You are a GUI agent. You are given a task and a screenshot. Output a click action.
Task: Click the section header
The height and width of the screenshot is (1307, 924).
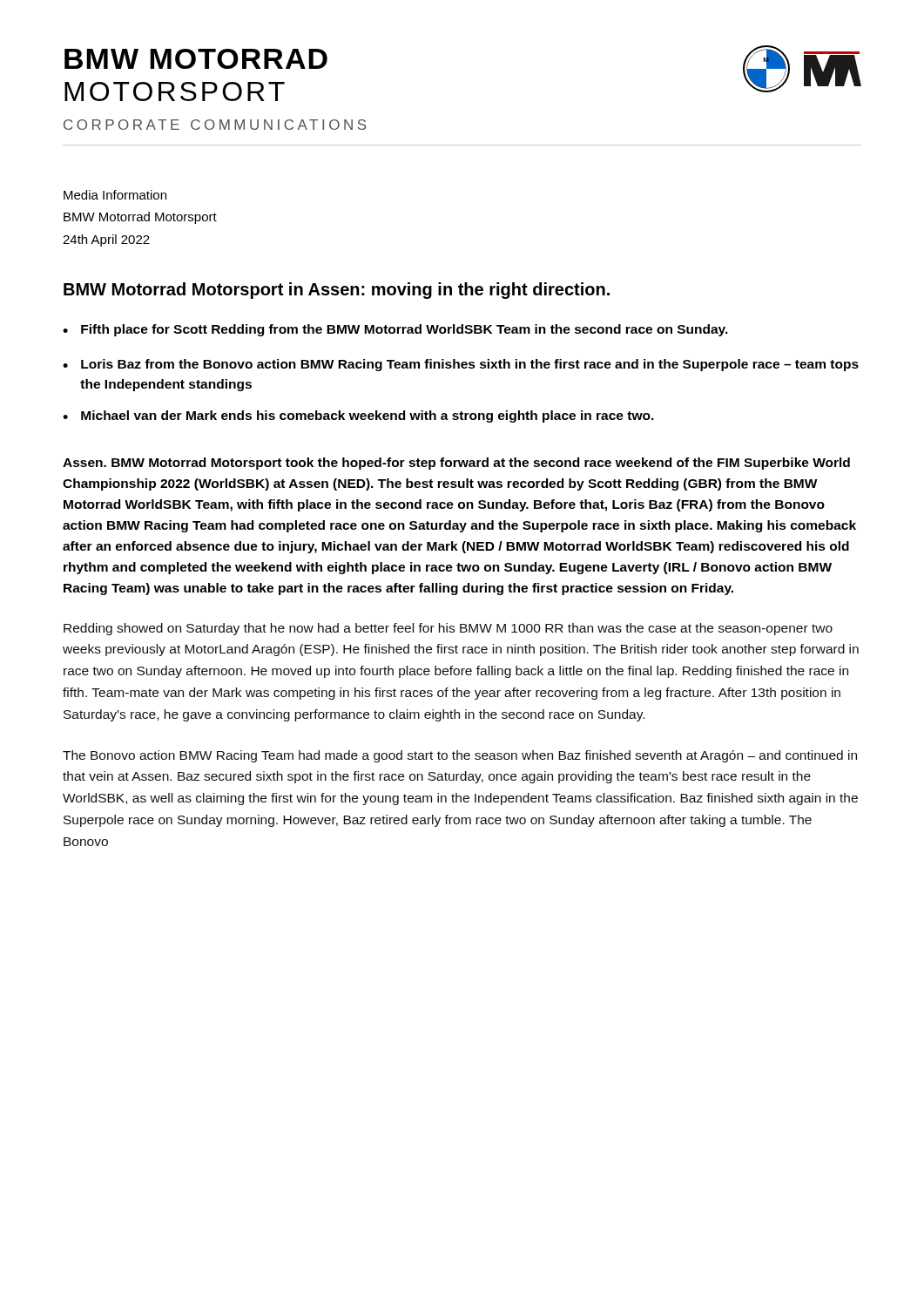pyautogui.click(x=216, y=125)
